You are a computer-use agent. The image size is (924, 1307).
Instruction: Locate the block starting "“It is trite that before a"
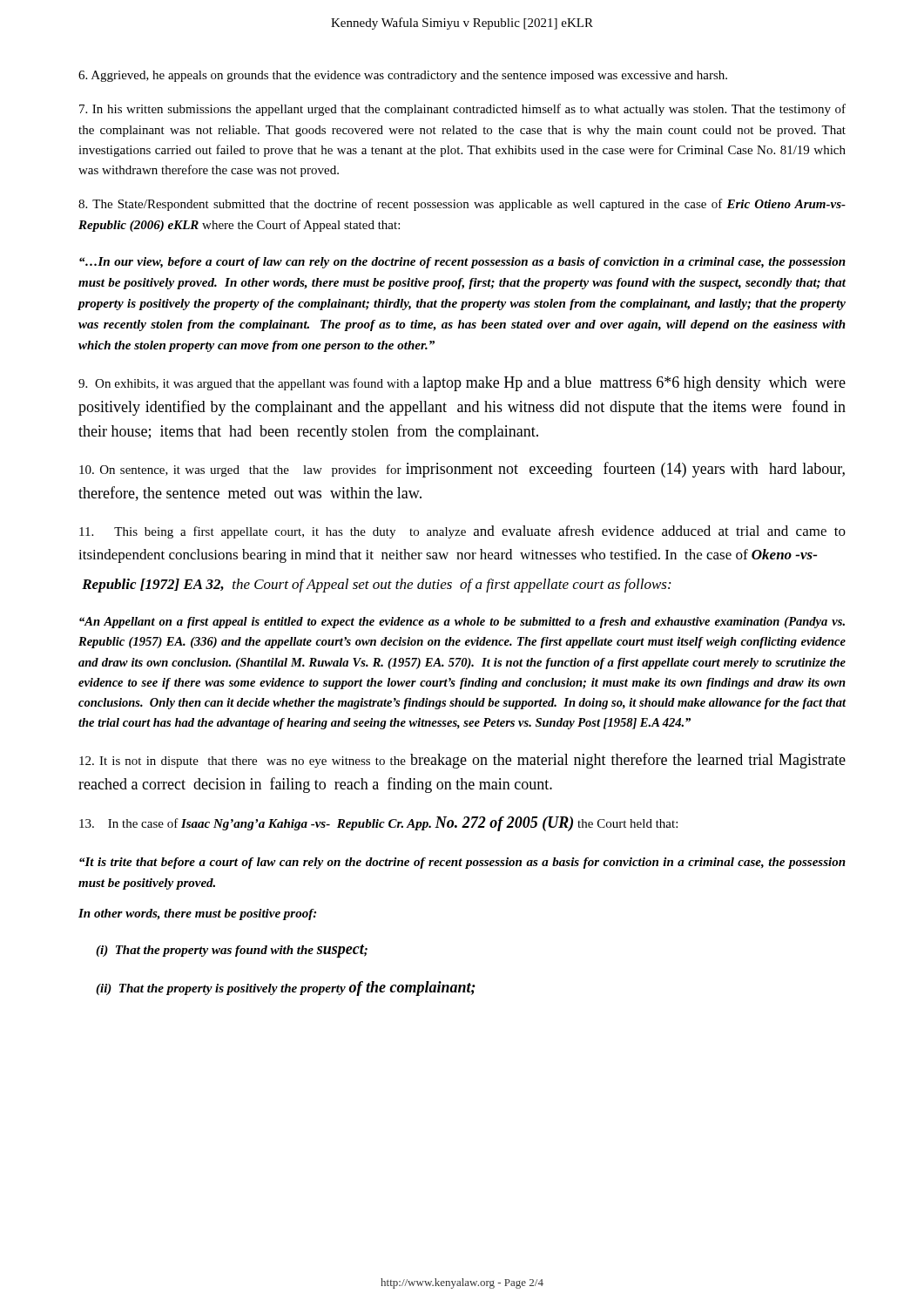tap(462, 872)
